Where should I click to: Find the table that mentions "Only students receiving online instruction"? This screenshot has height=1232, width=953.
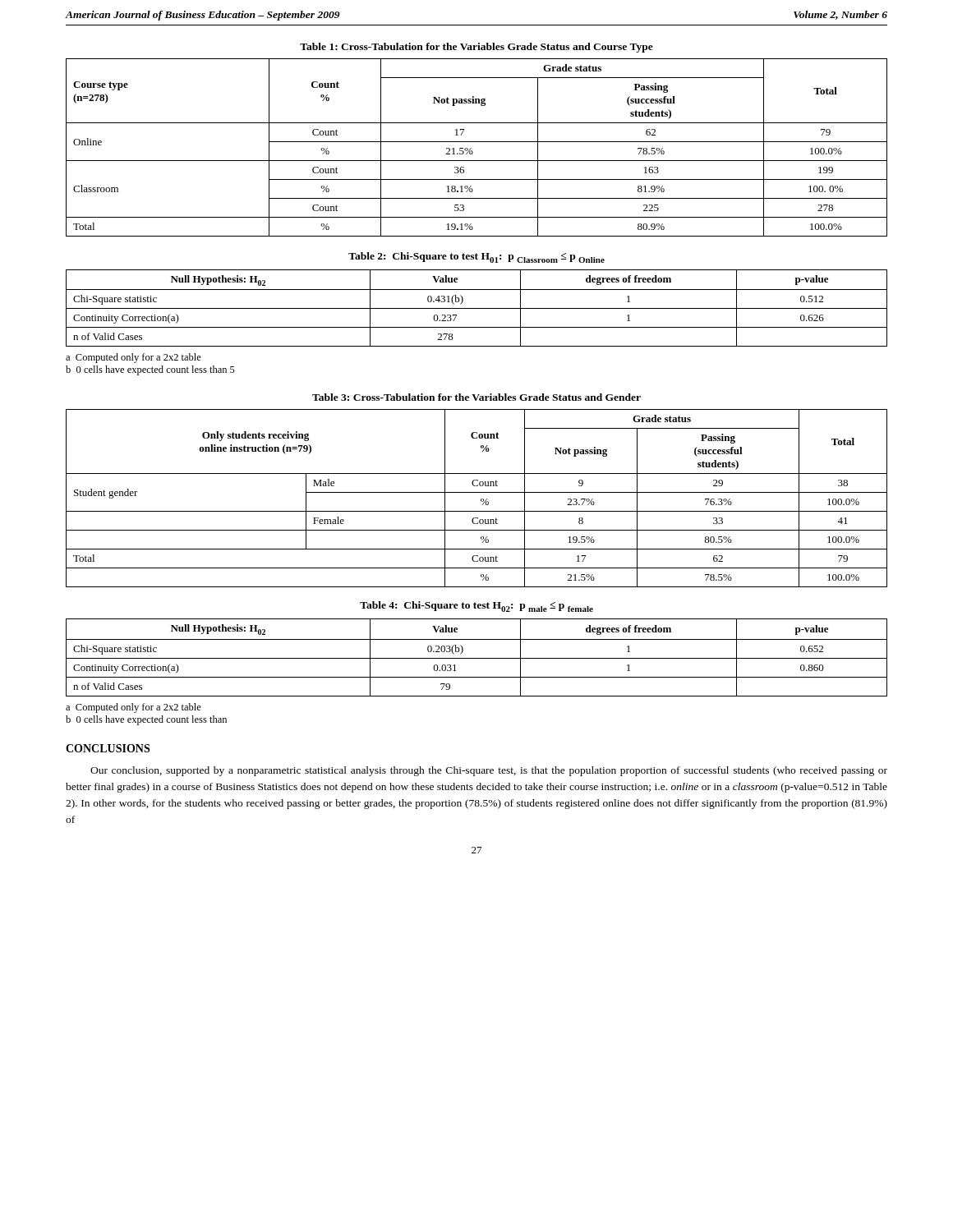click(476, 498)
